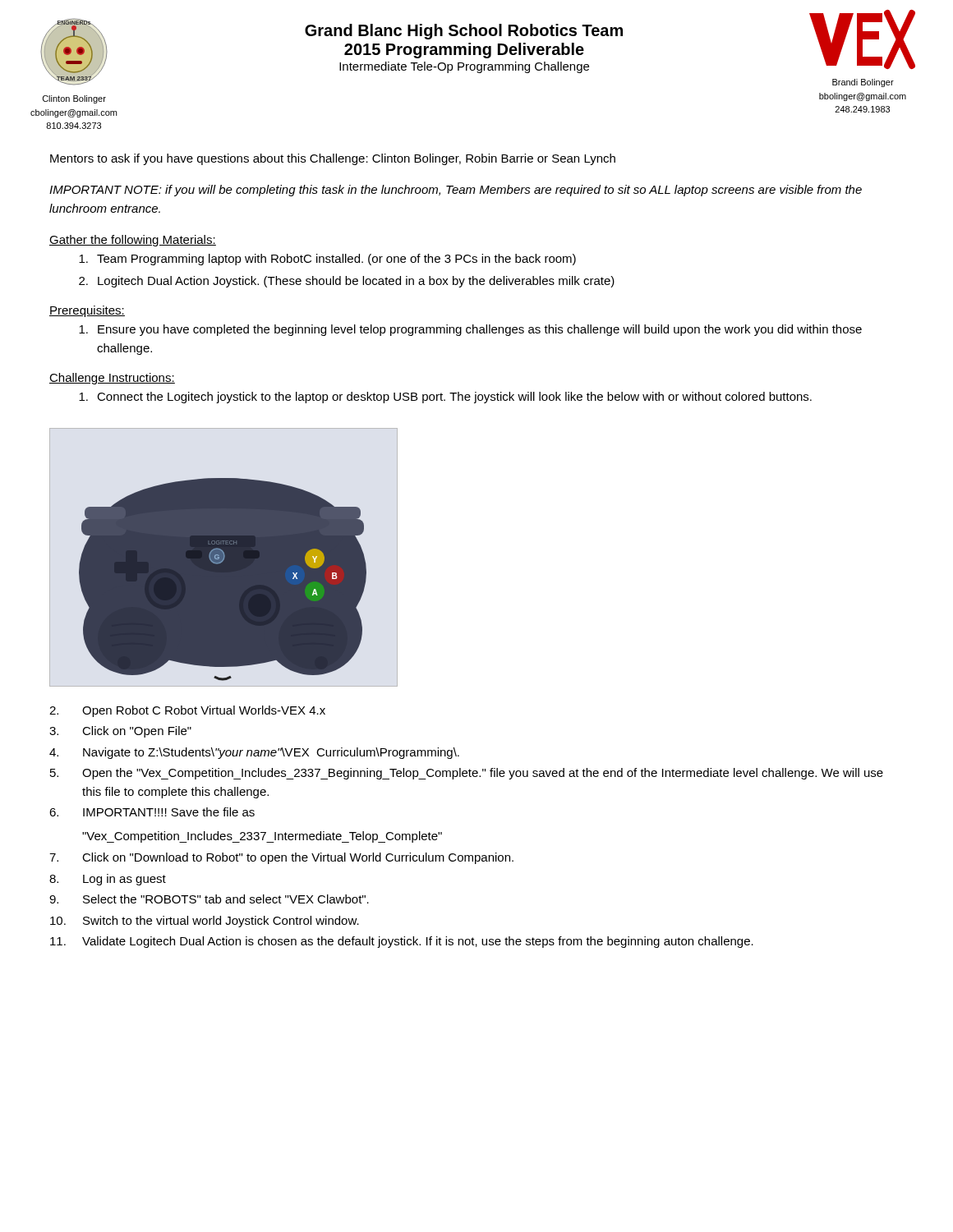Point to the element starting "2. Open Robot C Robot Virtual"
The height and width of the screenshot is (1232, 953).
point(187,711)
